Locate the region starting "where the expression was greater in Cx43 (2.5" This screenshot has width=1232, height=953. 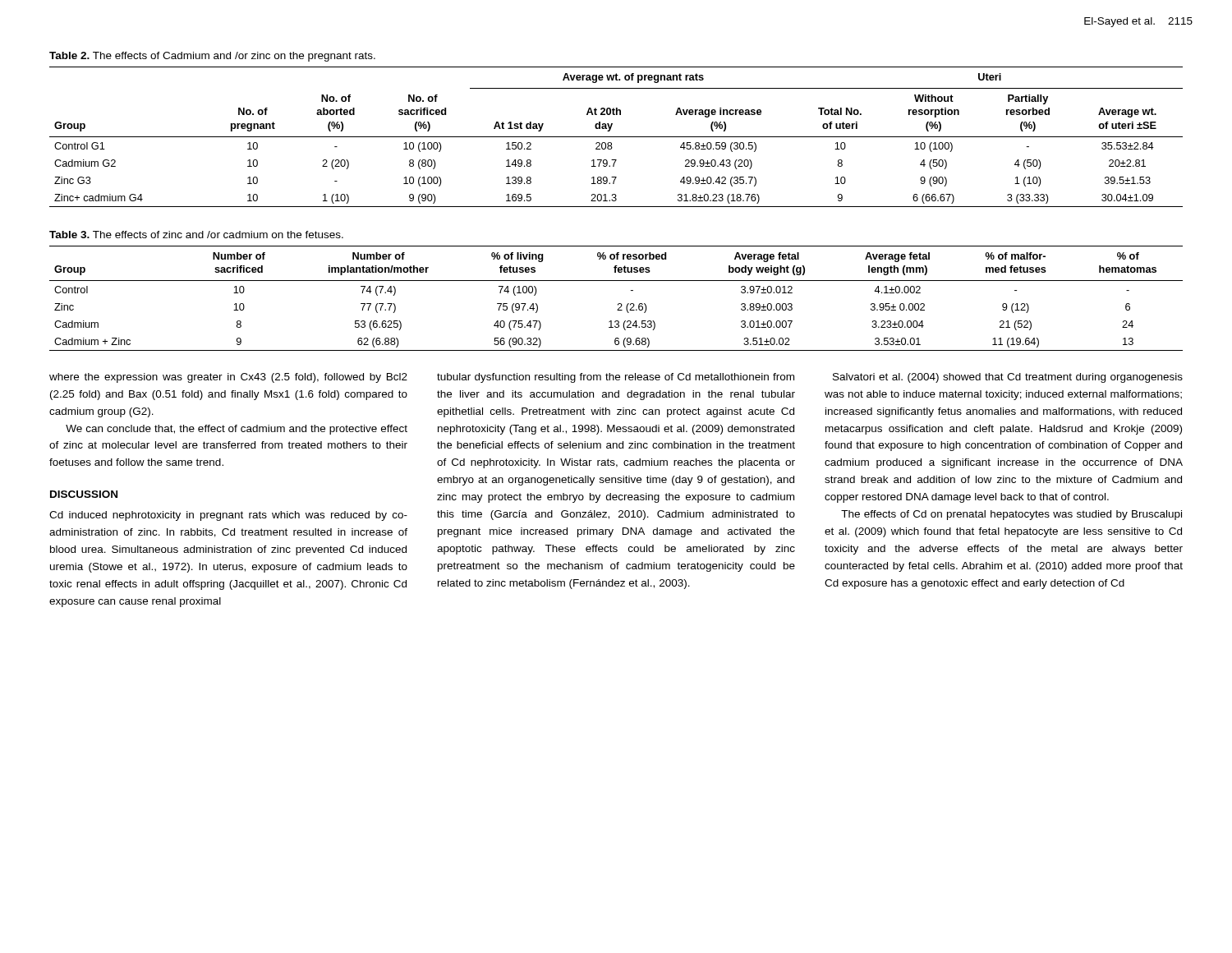tap(228, 394)
